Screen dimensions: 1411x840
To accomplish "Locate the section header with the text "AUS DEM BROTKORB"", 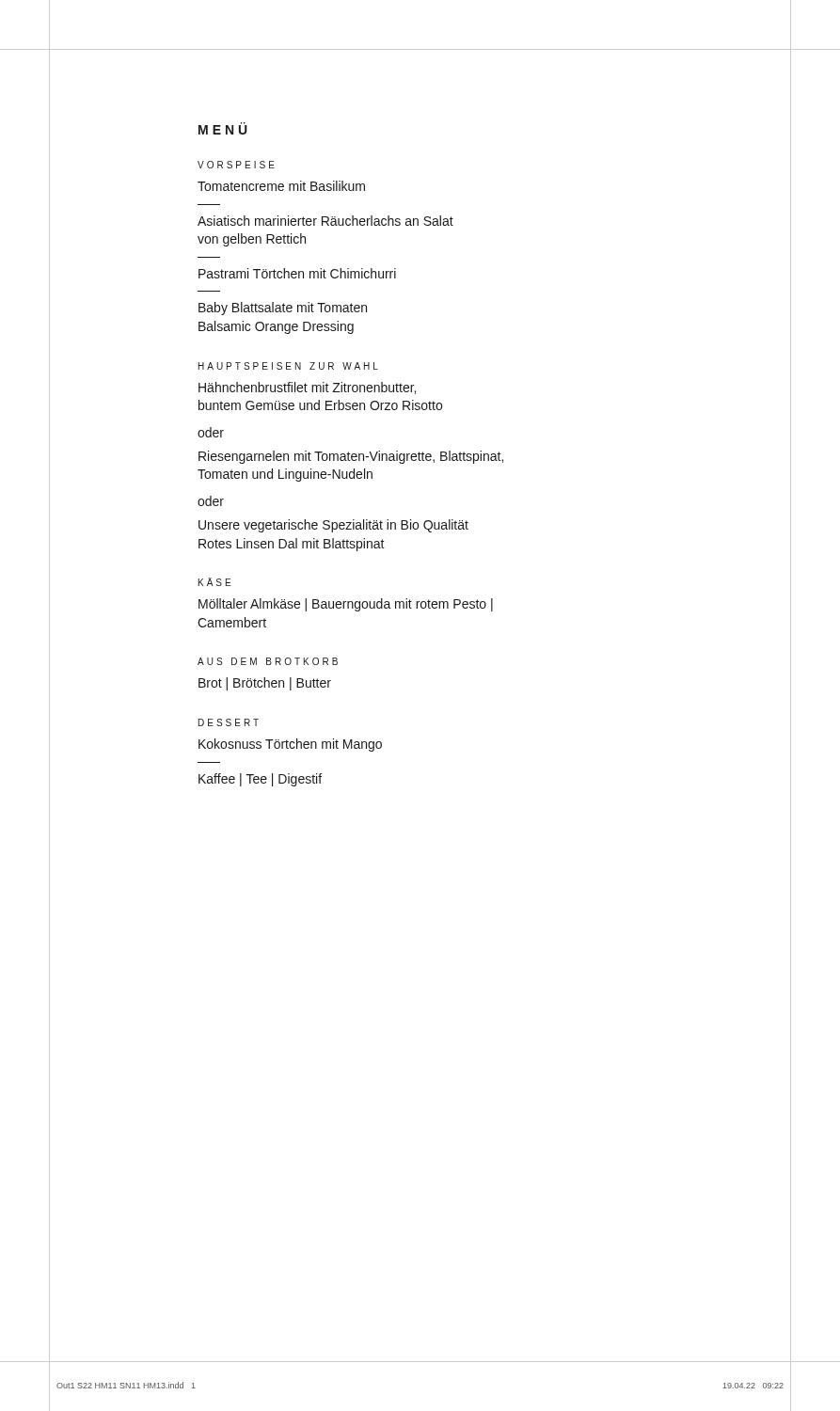I will pos(269,662).
